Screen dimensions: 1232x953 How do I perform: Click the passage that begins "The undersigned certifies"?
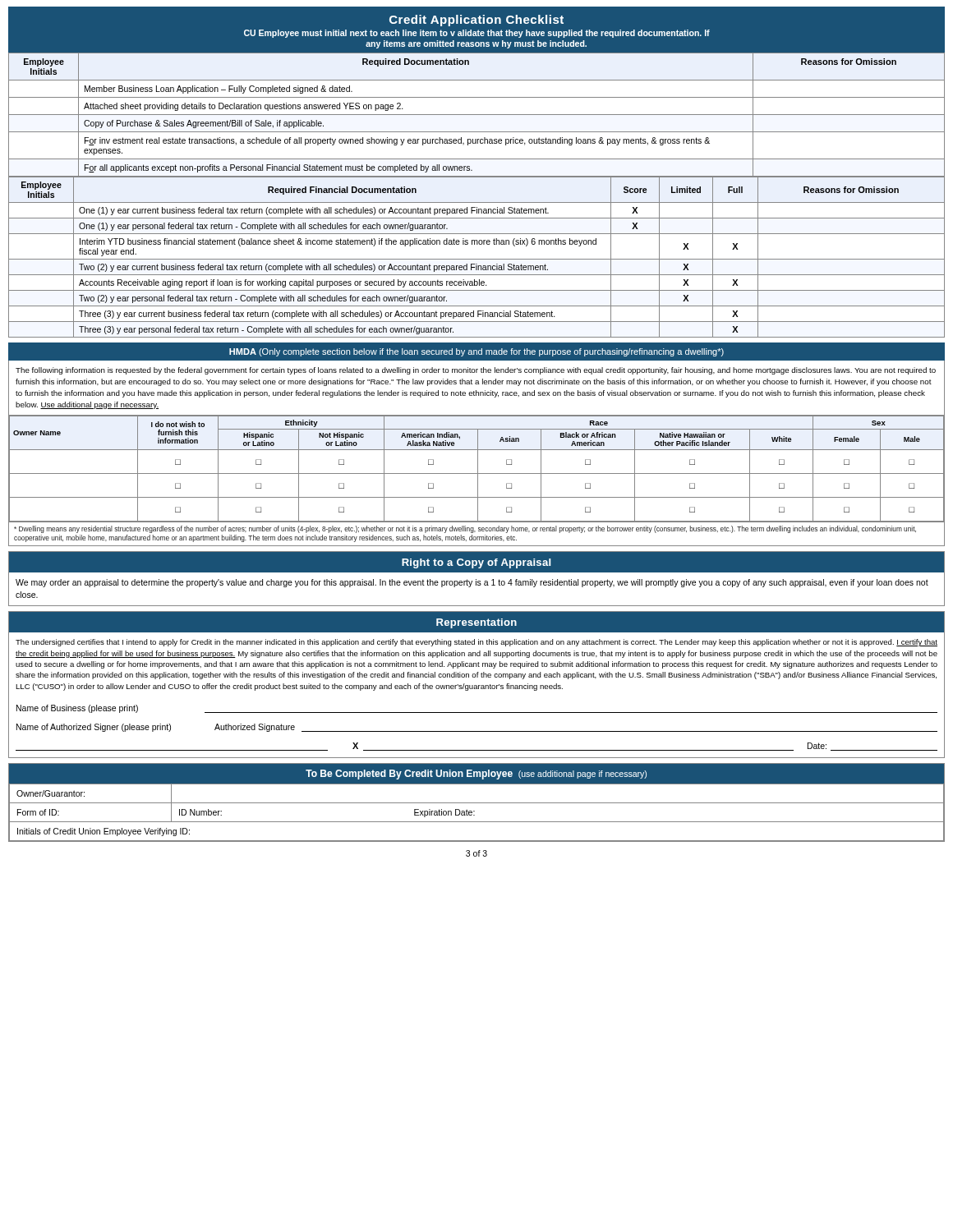tap(476, 664)
